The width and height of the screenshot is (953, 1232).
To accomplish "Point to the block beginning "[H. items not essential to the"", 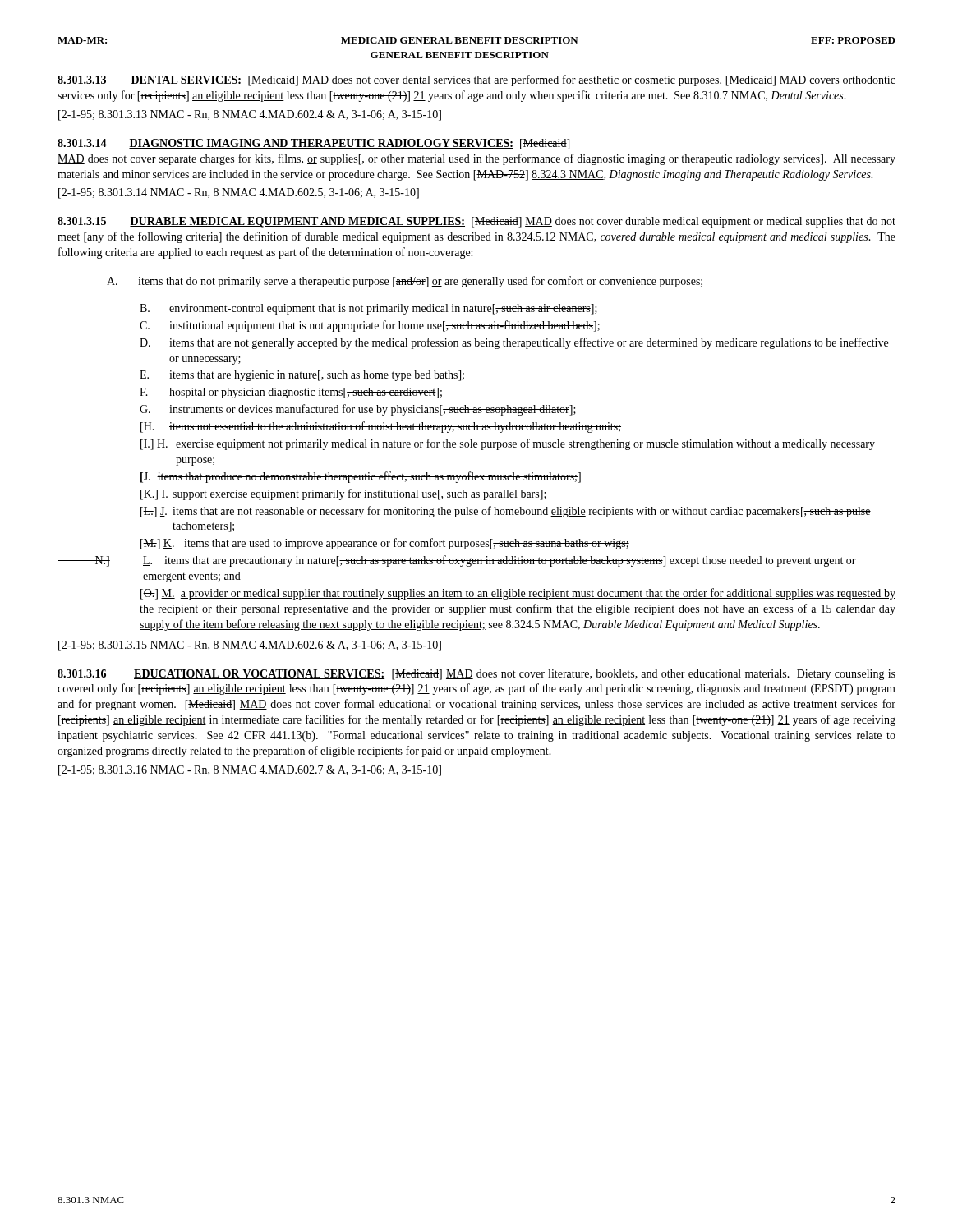I will (x=518, y=428).
